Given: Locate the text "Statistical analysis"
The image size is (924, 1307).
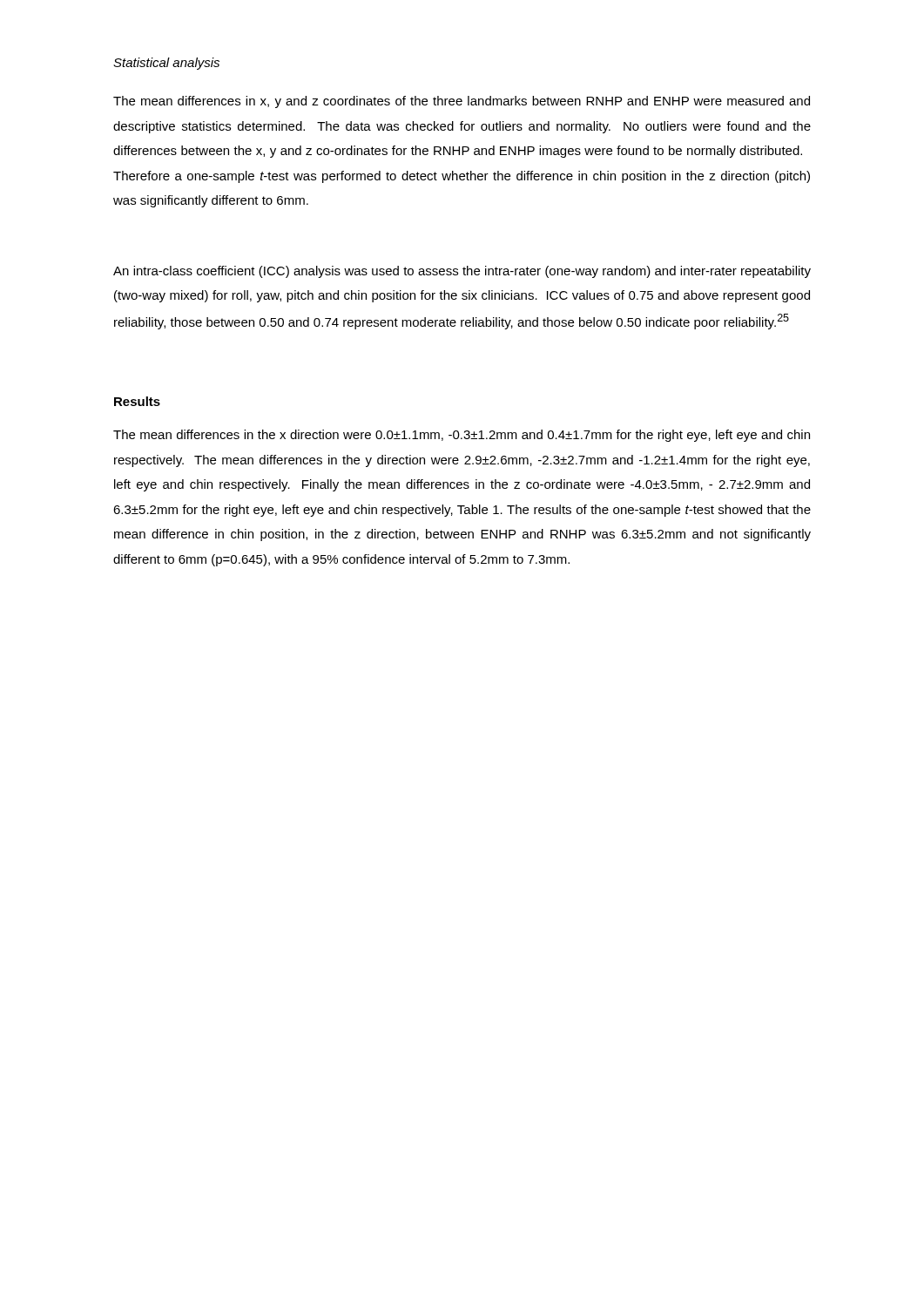Looking at the screenshot, I should (167, 62).
